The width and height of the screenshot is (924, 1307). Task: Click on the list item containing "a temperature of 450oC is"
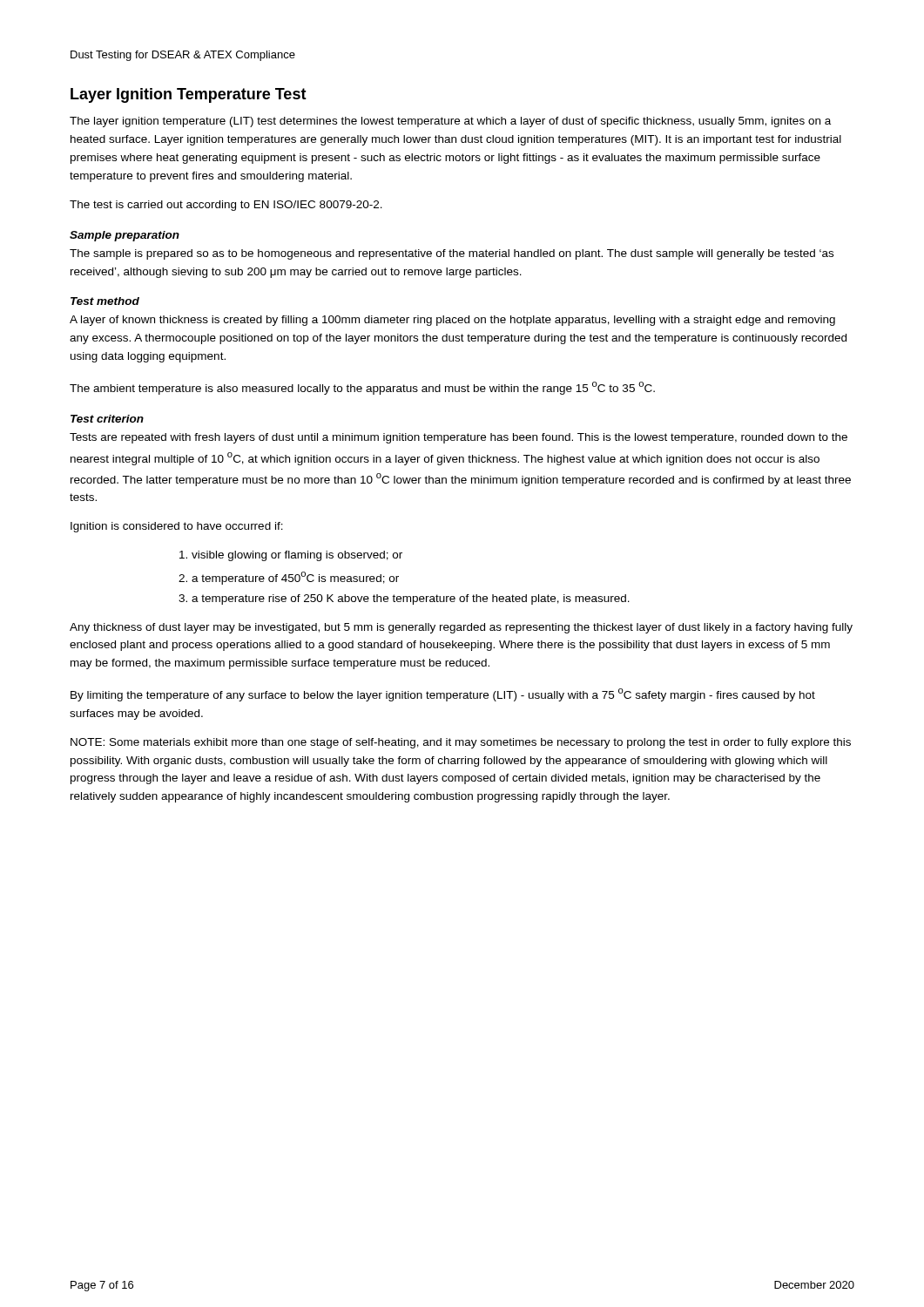click(x=295, y=576)
